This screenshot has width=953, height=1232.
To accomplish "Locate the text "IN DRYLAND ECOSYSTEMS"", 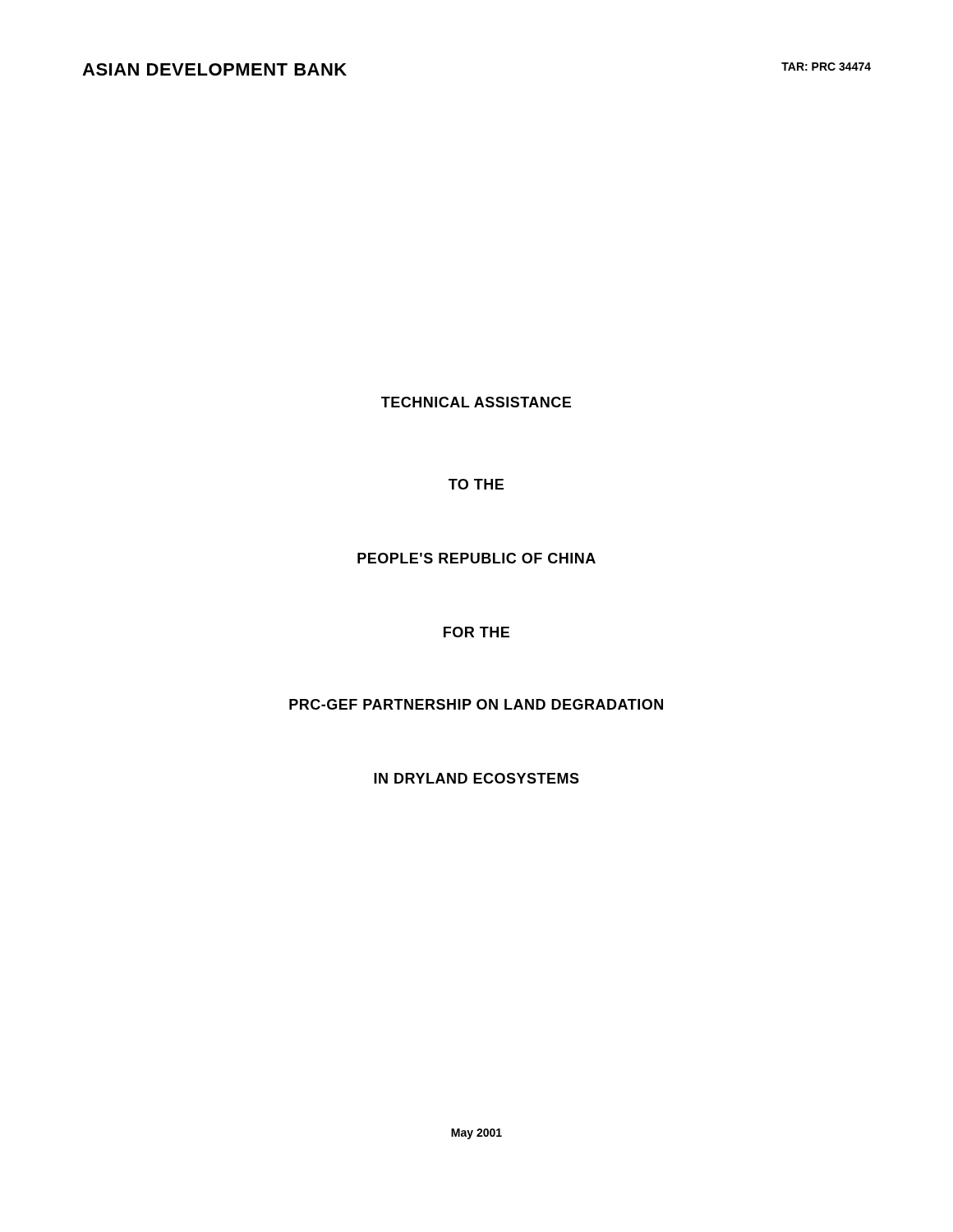I will coord(476,779).
